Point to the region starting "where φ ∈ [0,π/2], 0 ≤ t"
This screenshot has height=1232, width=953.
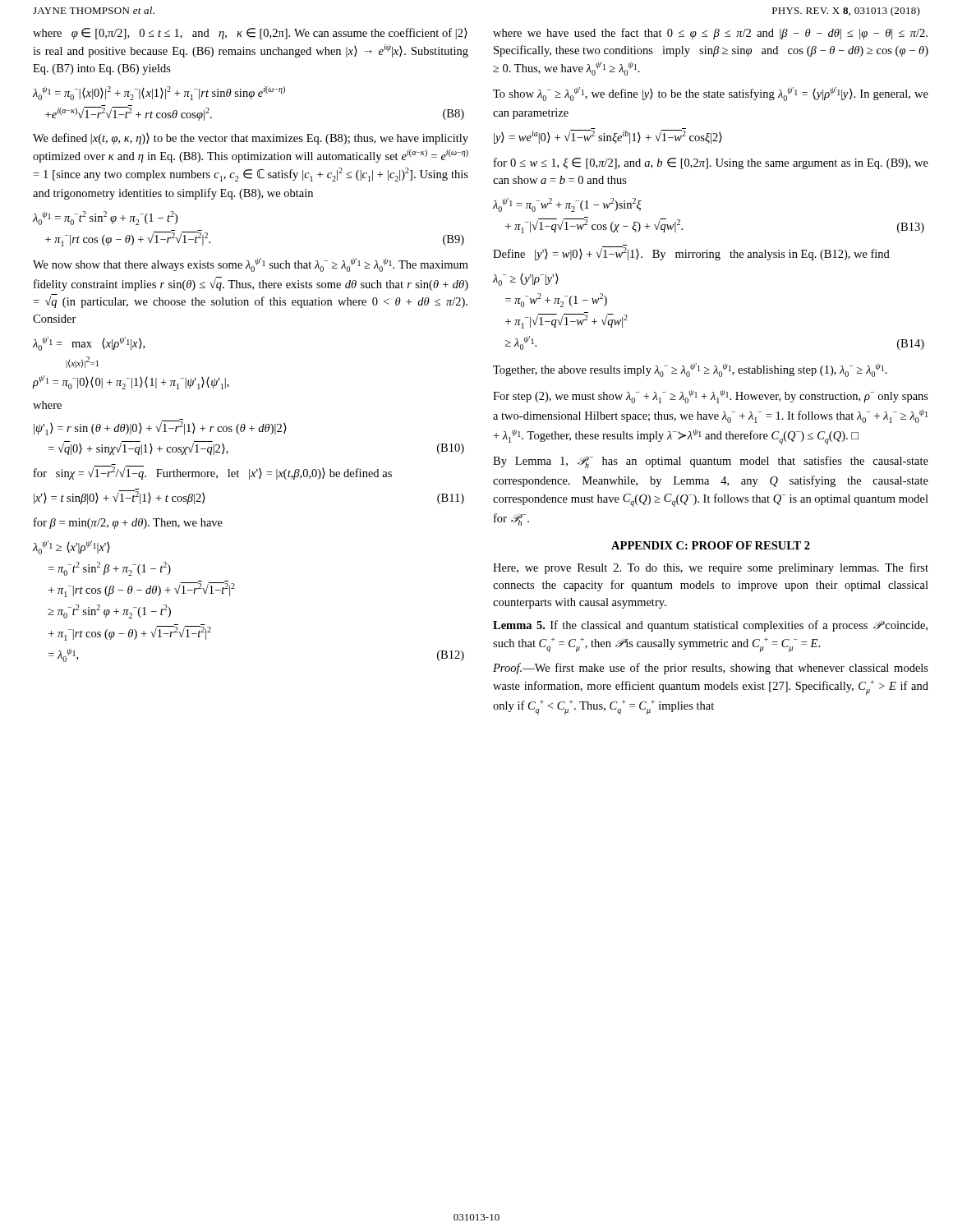[x=251, y=50]
